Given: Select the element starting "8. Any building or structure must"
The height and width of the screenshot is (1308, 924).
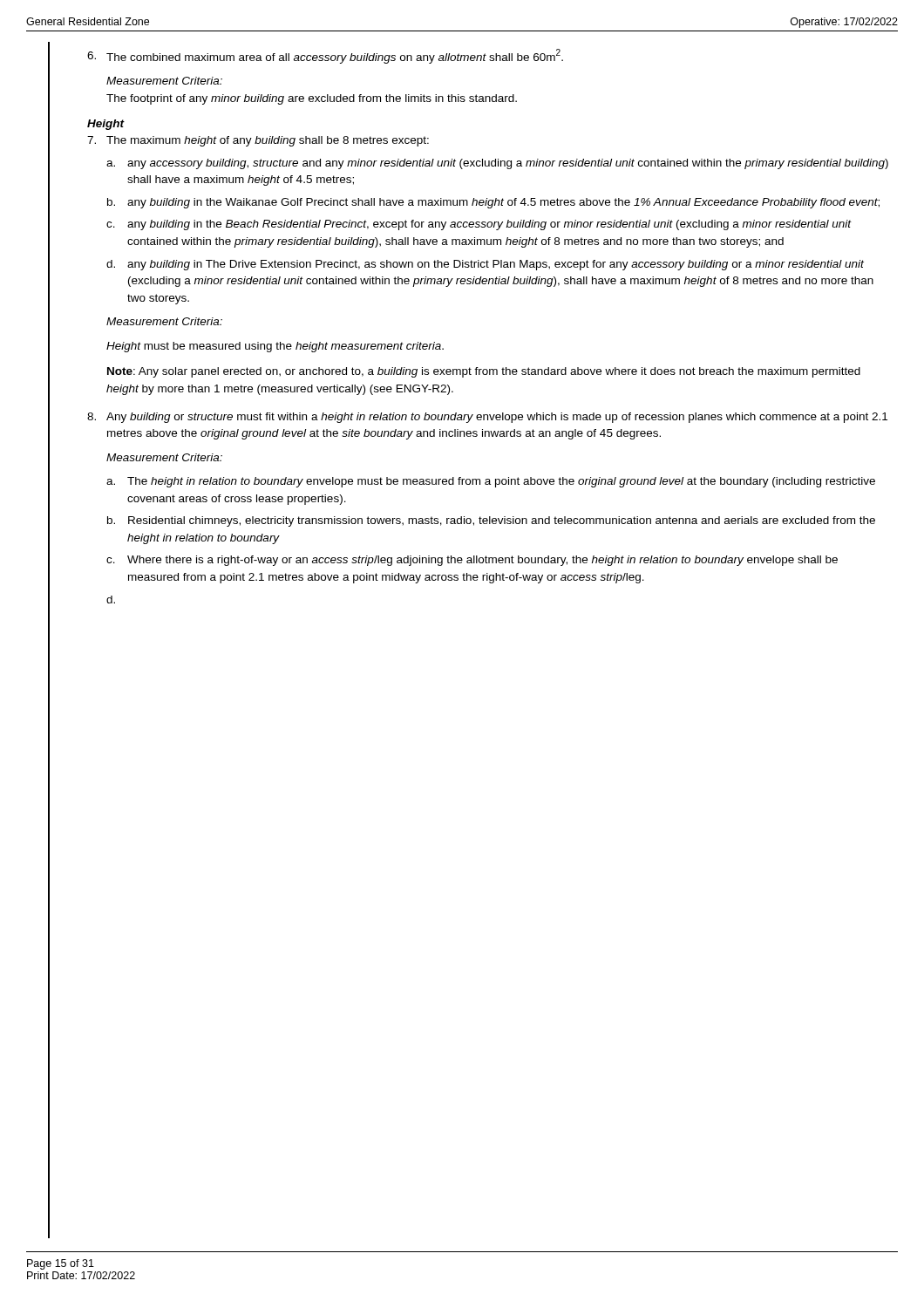Looking at the screenshot, I should pos(488,425).
